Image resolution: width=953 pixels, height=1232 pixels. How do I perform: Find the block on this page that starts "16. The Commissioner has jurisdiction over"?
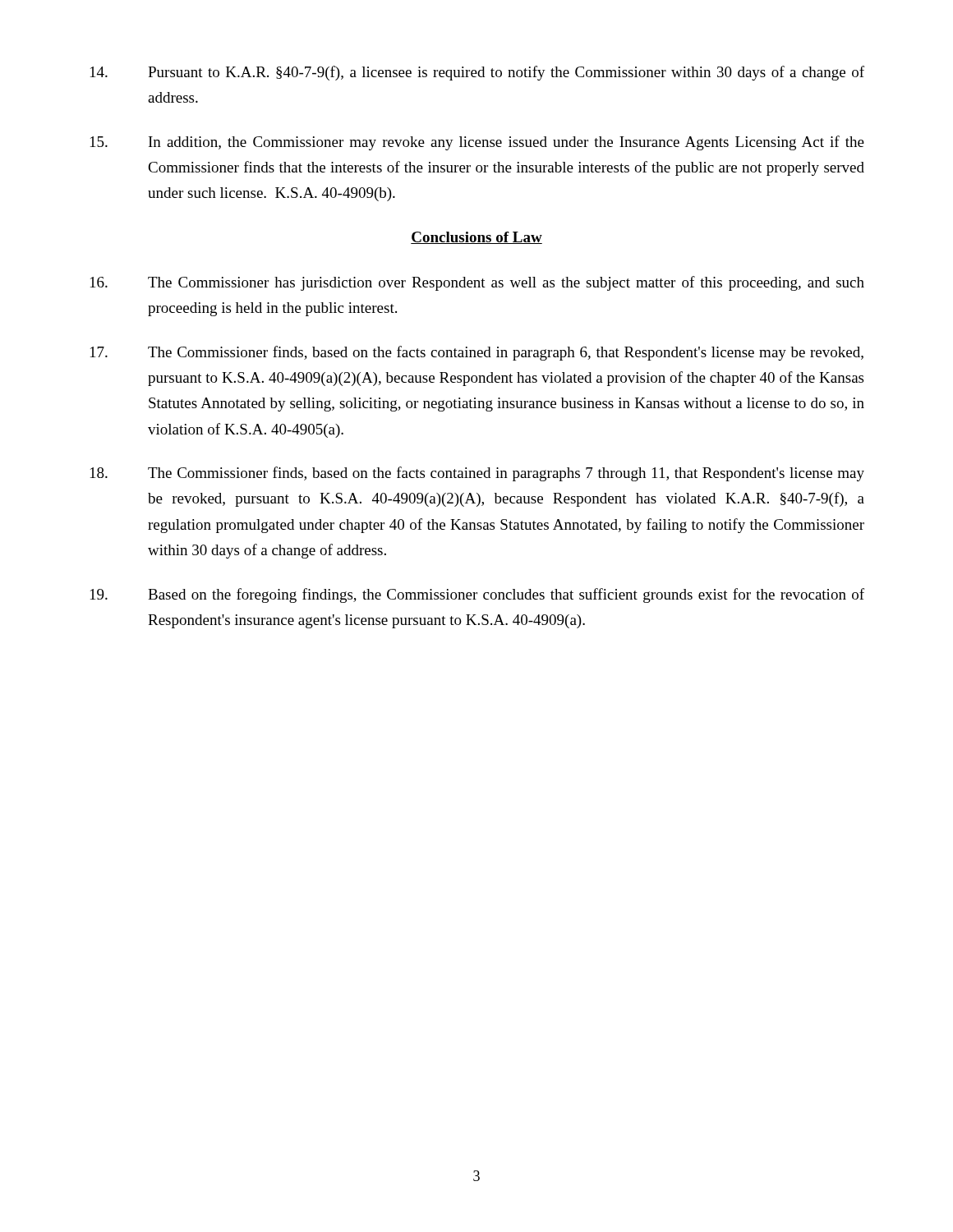pyautogui.click(x=476, y=295)
